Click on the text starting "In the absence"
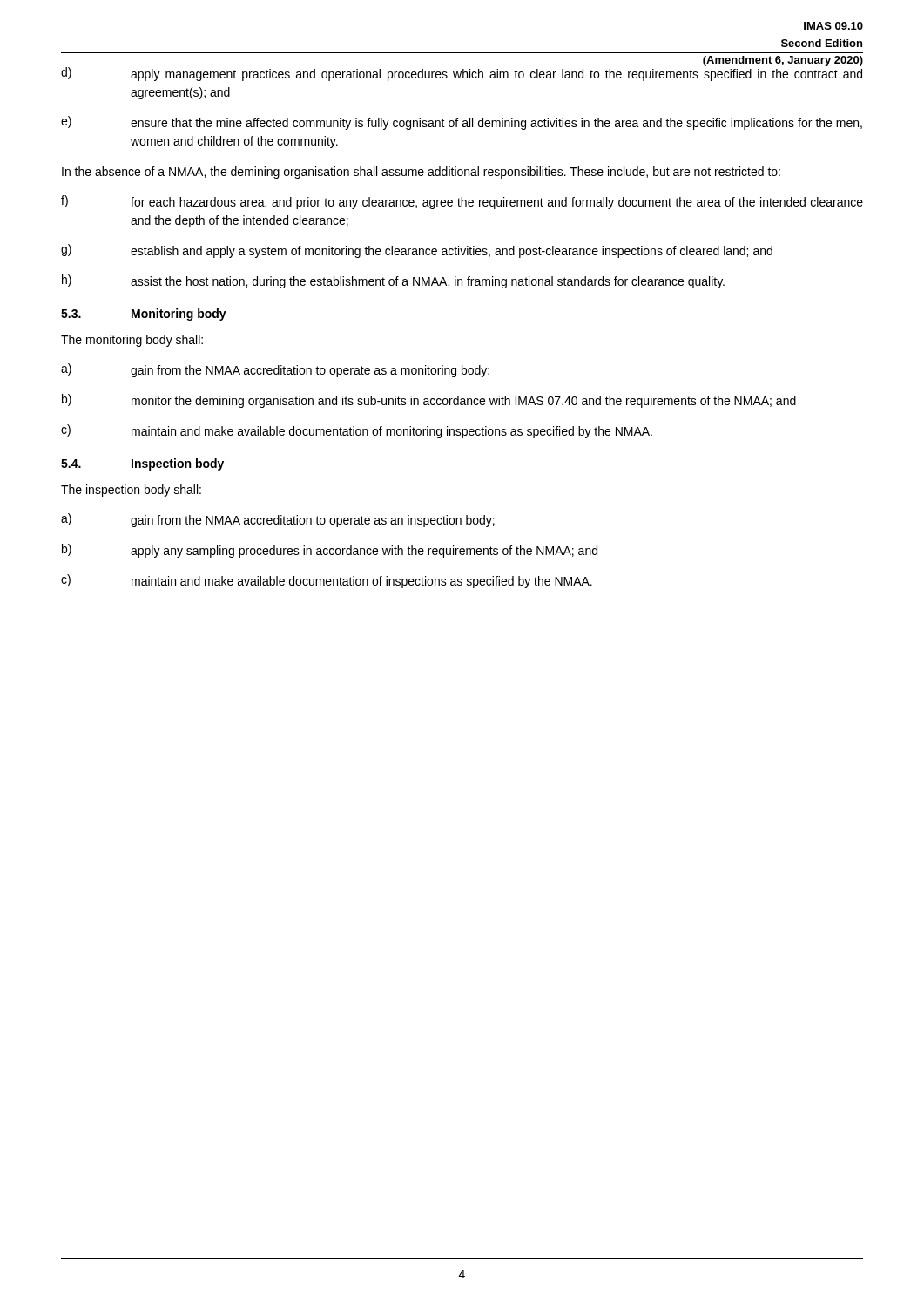924x1307 pixels. tap(421, 172)
